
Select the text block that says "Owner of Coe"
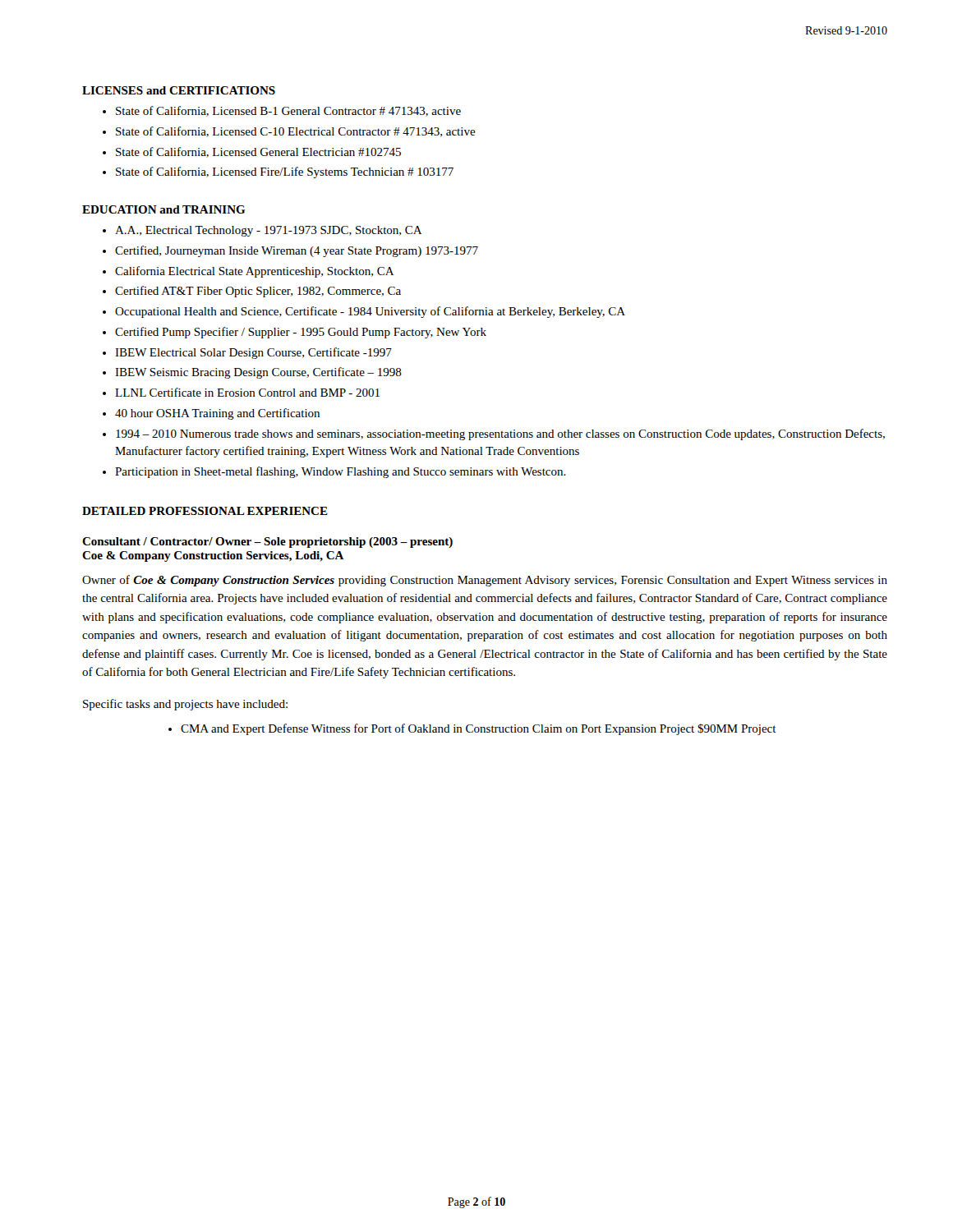coord(485,626)
